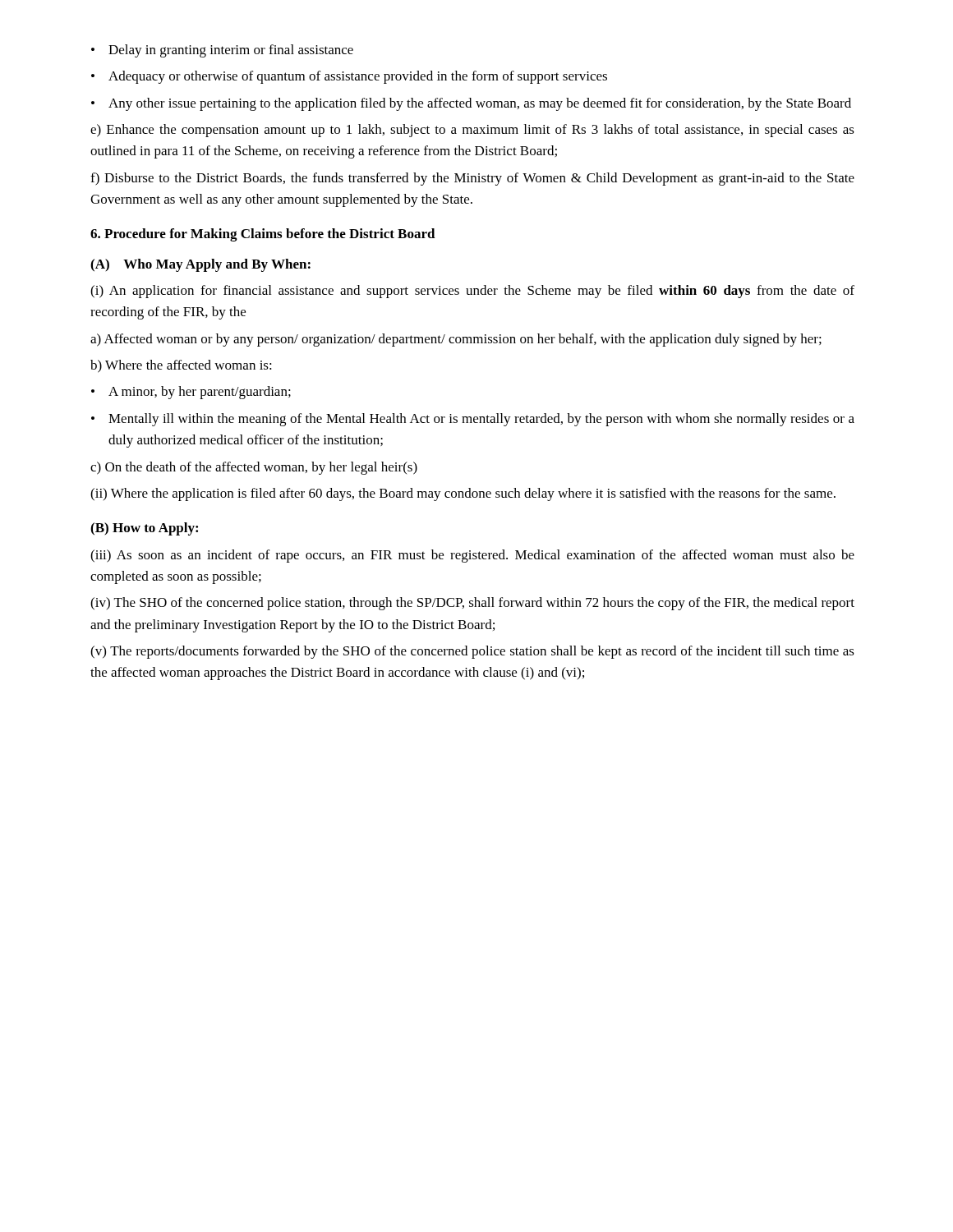
Task: Where is the passage that starts "• Any other issue pertaining to the application"?
Action: tap(472, 103)
